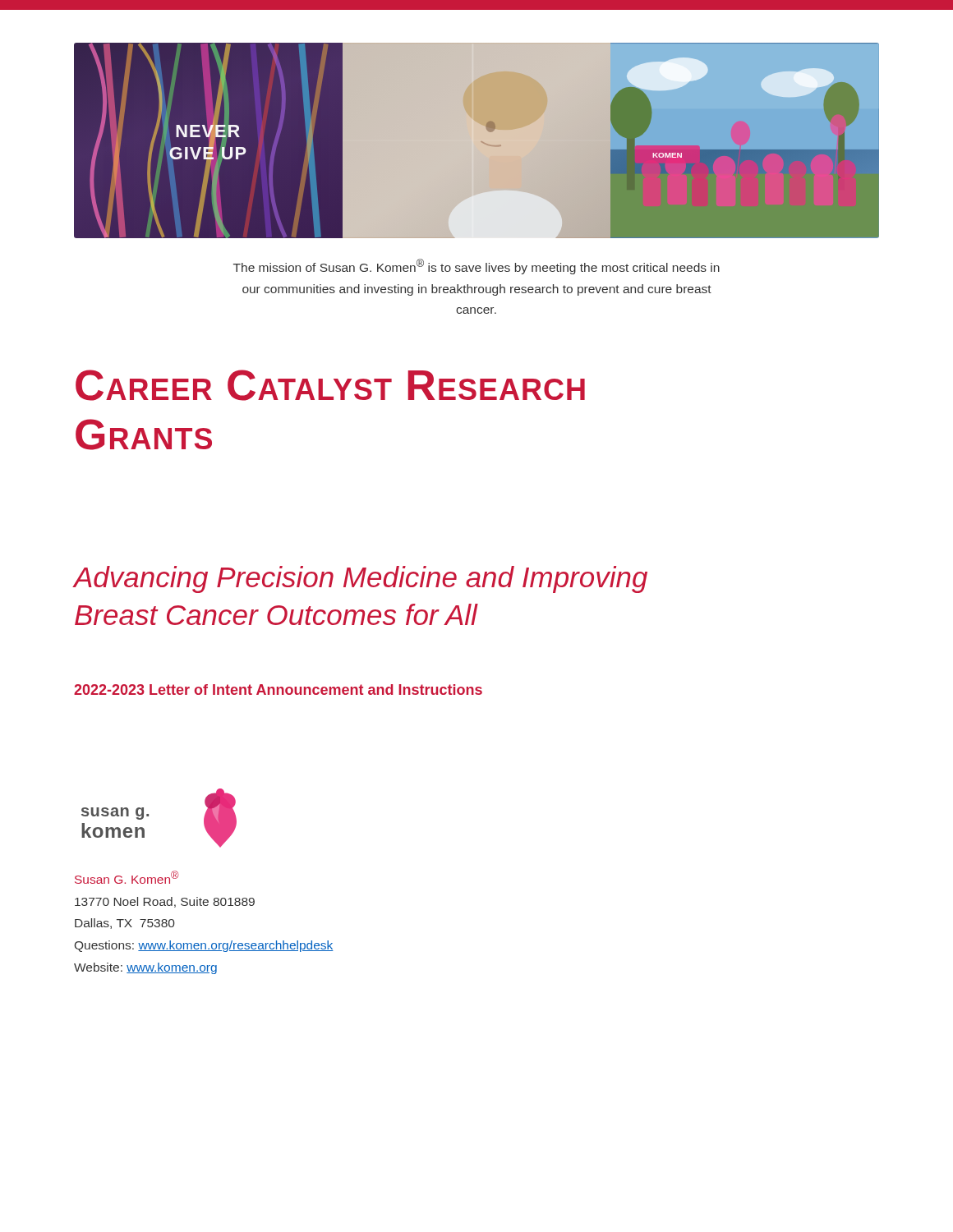
Task: Locate the photo
Action: click(476, 140)
